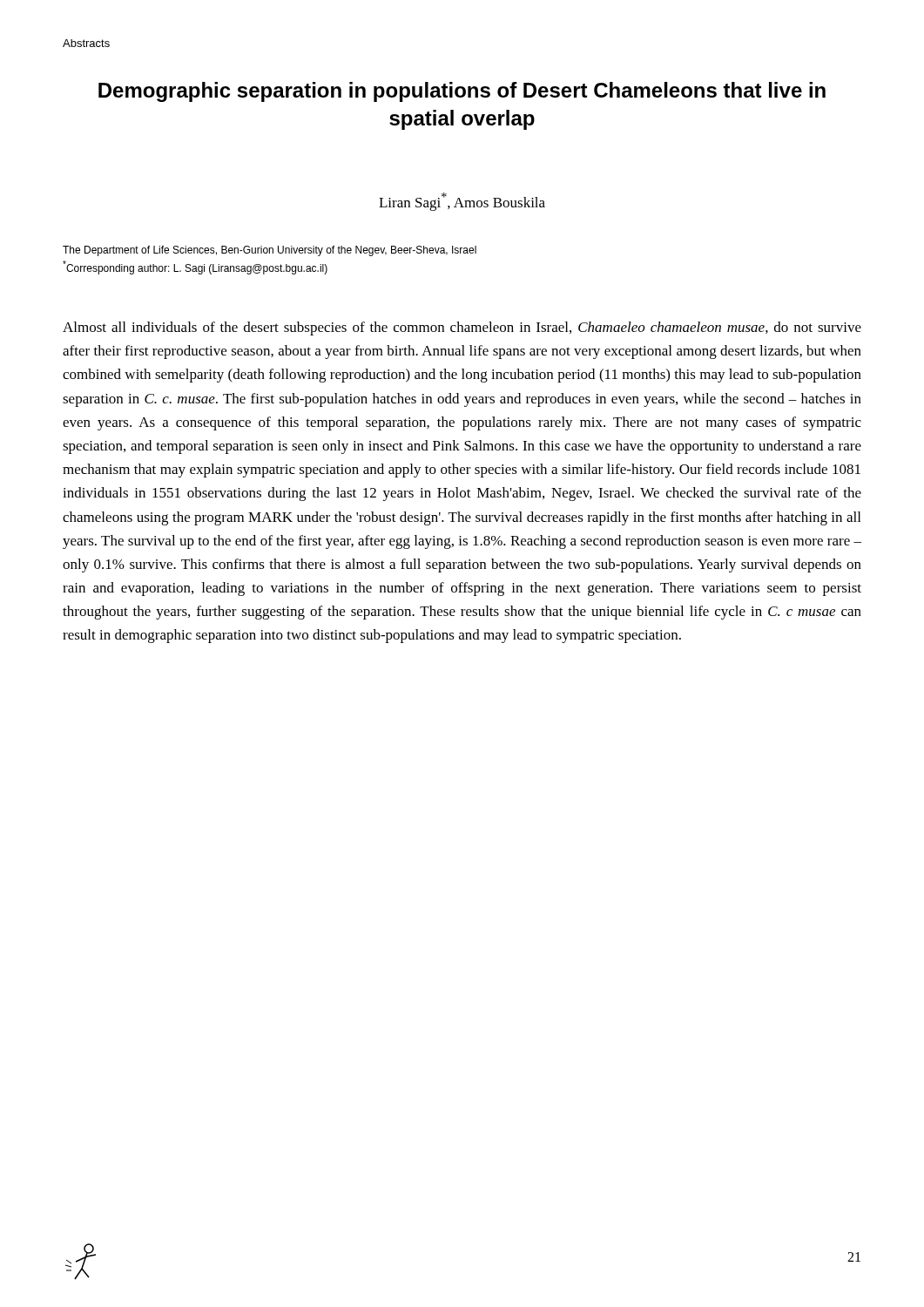Find the passage starting "The Department of Life Sciences, Ben-Gurion"
Screen dimensions: 1307x924
270,259
